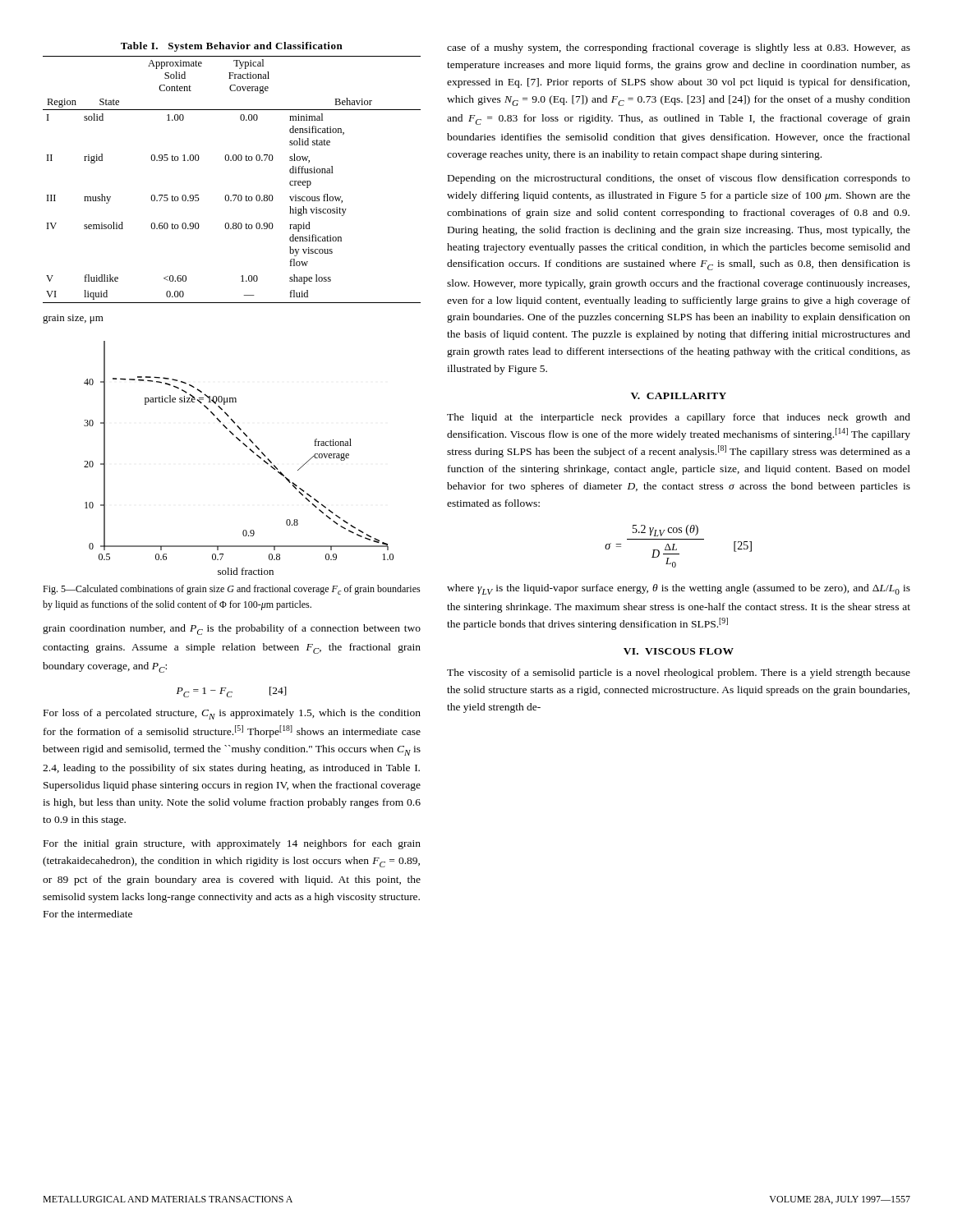Screen dimensions: 1232x953
Task: Click the passage that begins "grain coordination number, and PC is the probability"
Action: pos(232,648)
